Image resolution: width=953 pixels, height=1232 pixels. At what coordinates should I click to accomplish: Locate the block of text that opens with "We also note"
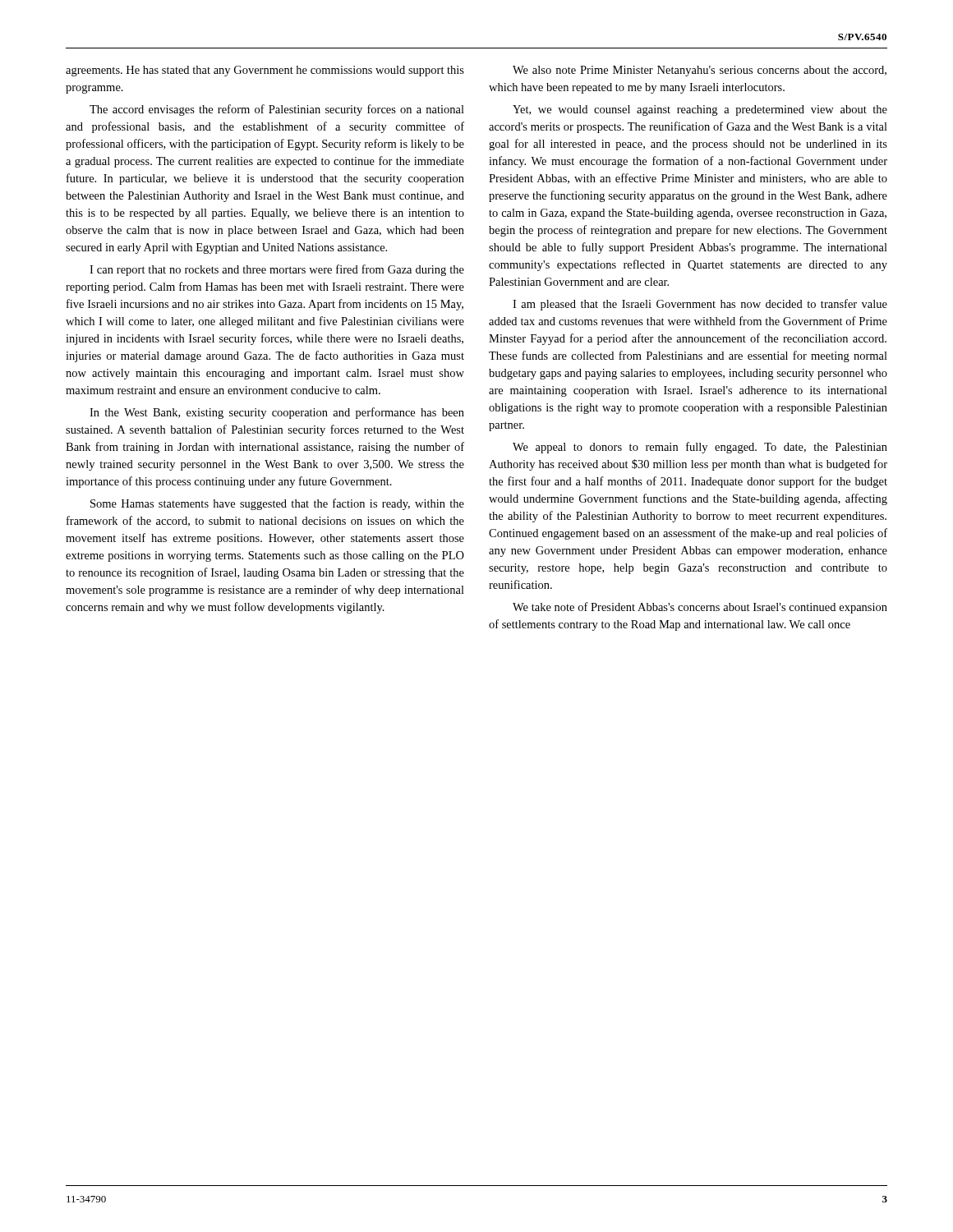(x=688, y=348)
